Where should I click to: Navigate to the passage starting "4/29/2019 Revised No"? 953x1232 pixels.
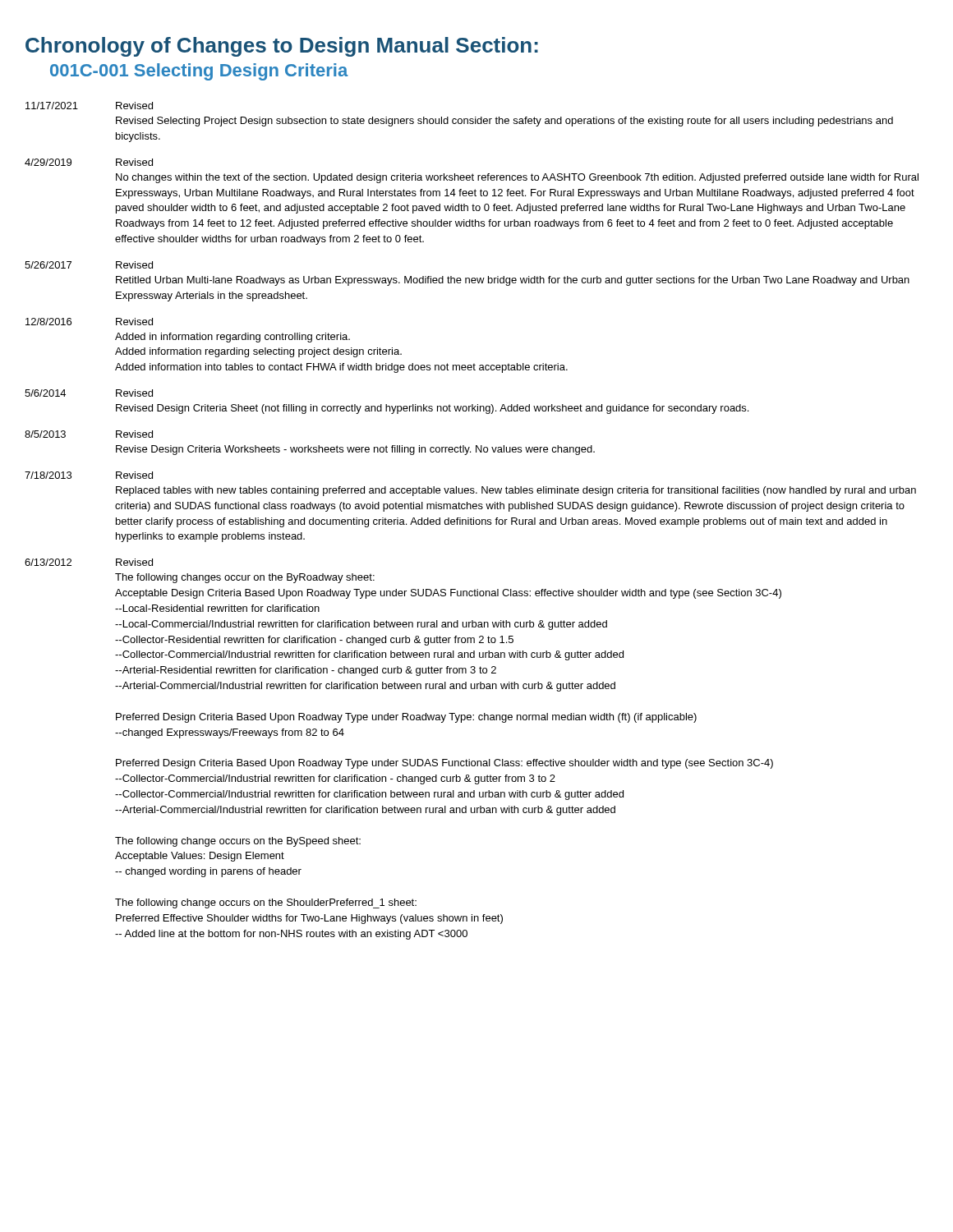coord(476,201)
